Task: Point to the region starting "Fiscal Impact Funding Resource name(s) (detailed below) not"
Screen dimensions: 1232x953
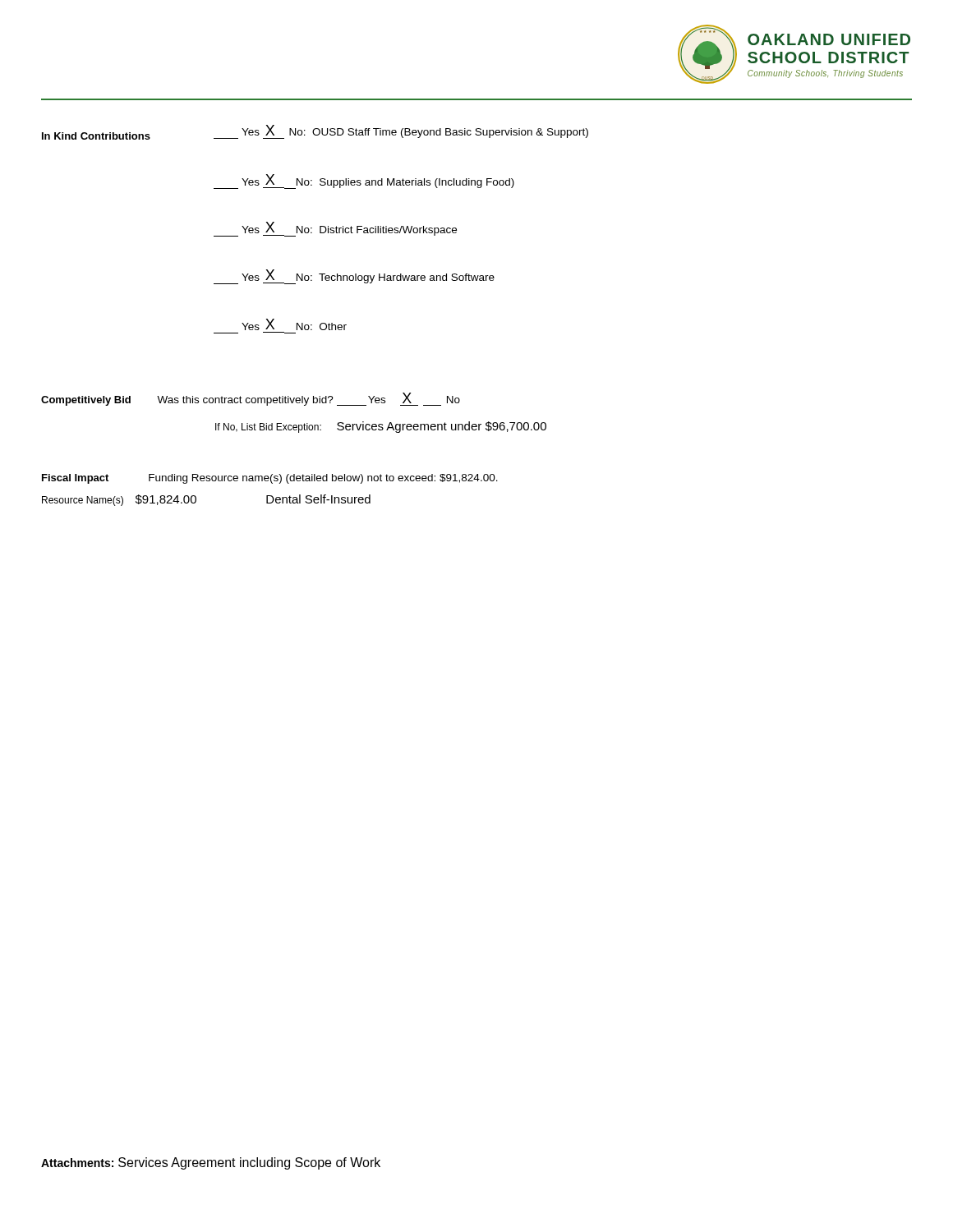Action: click(270, 489)
